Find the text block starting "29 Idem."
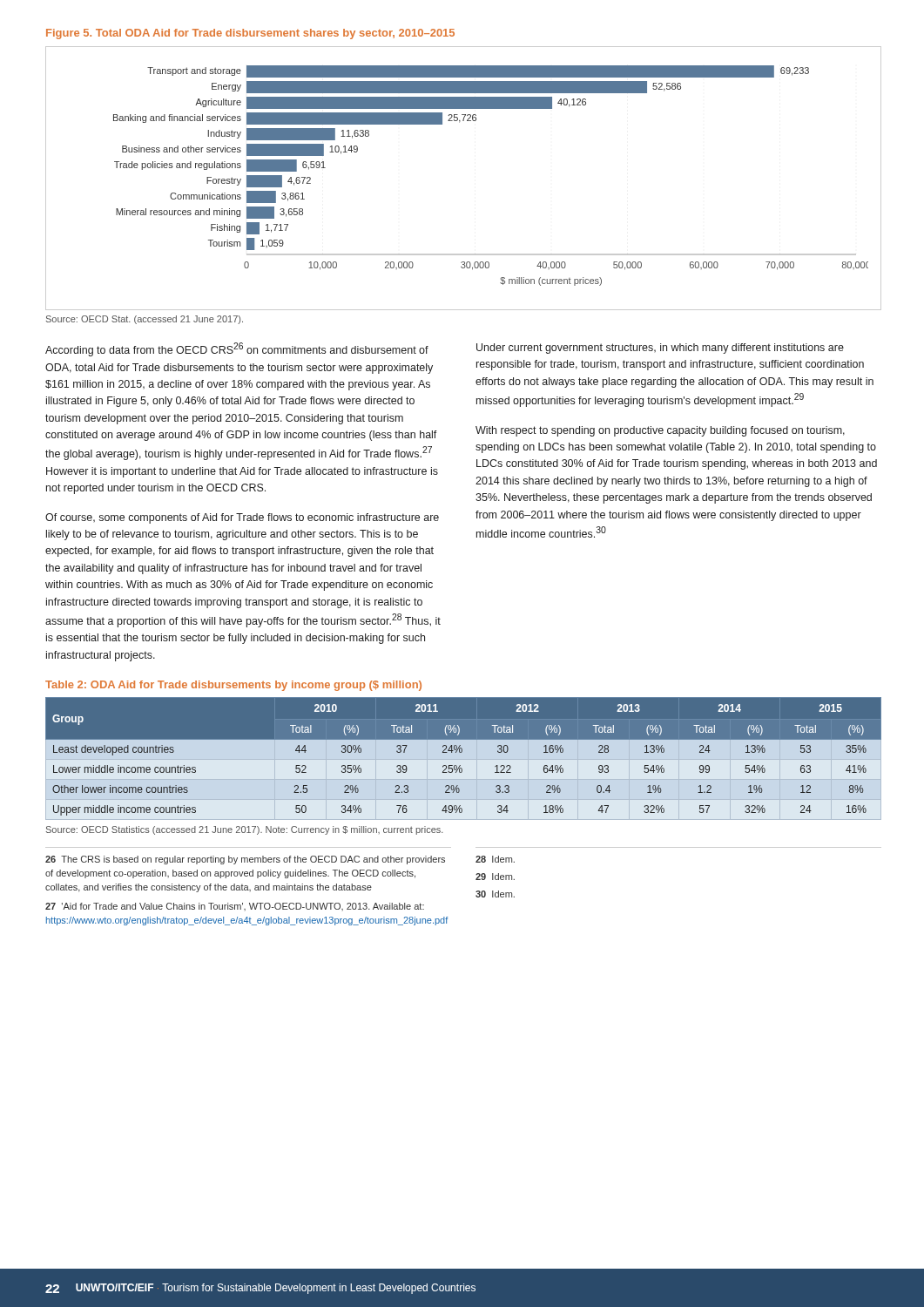924x1307 pixels. [x=495, y=877]
